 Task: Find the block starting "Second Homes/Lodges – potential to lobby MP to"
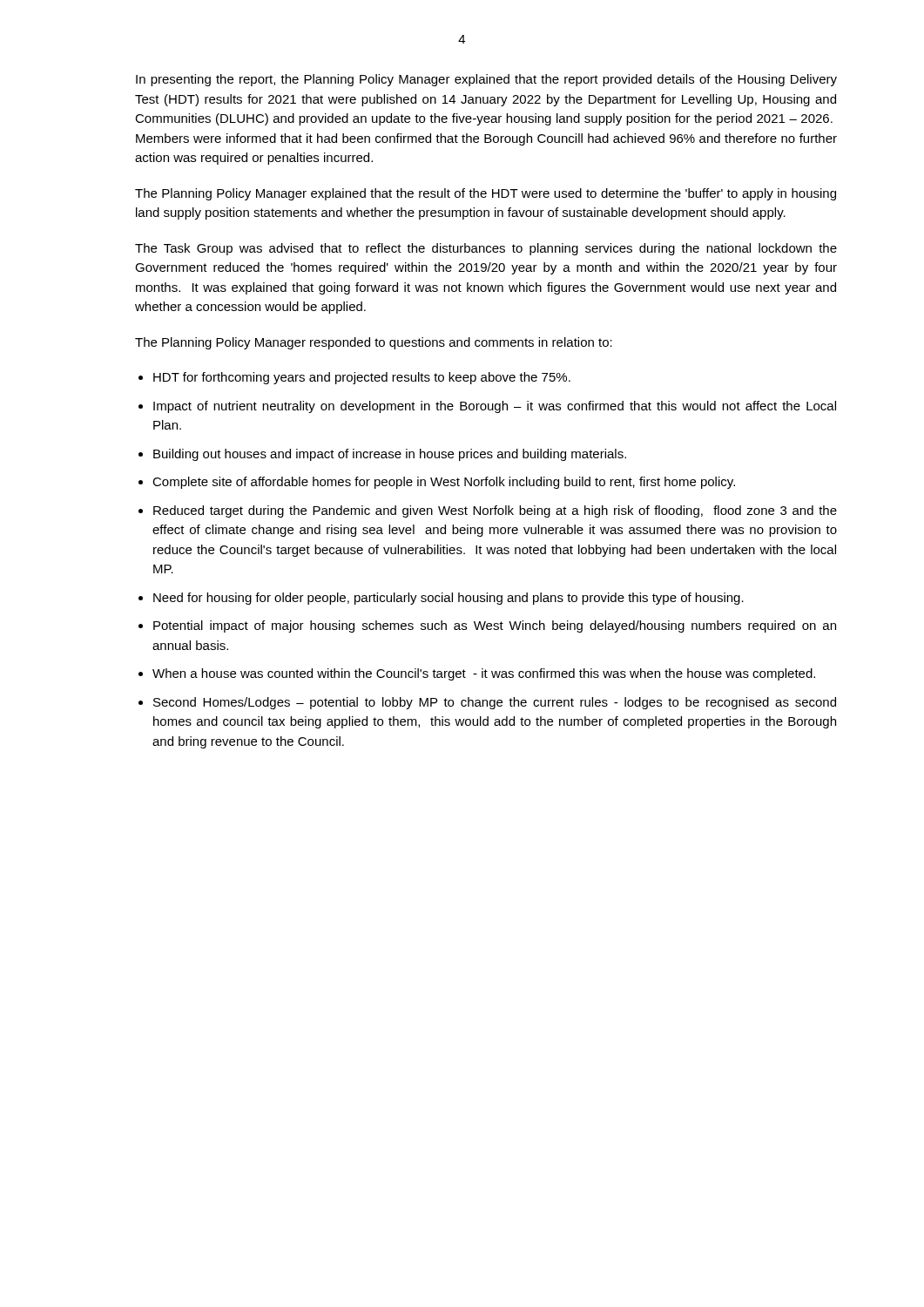[495, 721]
